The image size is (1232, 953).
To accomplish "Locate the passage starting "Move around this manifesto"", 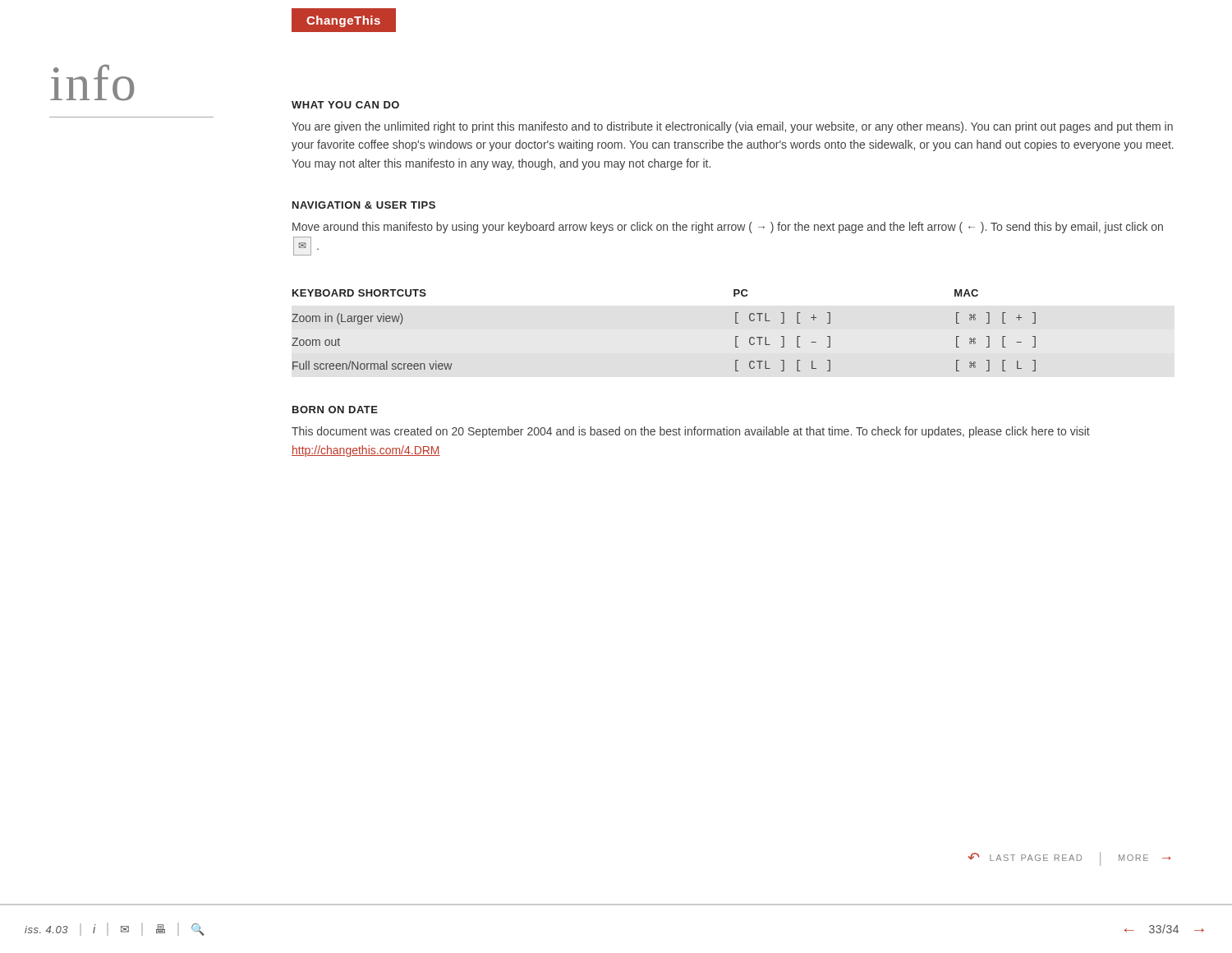I will point(728,238).
